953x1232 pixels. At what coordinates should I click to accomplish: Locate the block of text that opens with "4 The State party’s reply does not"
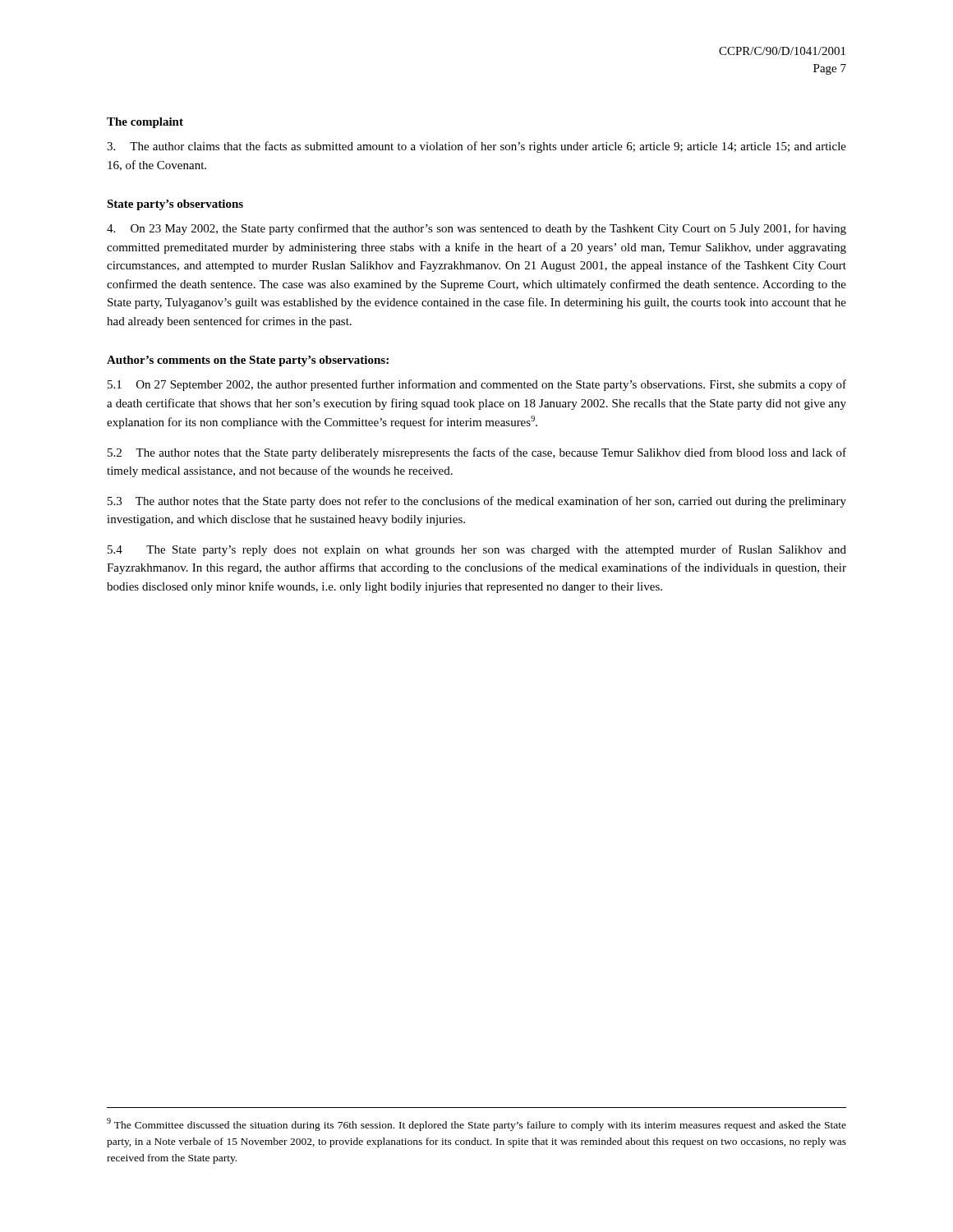(x=476, y=568)
